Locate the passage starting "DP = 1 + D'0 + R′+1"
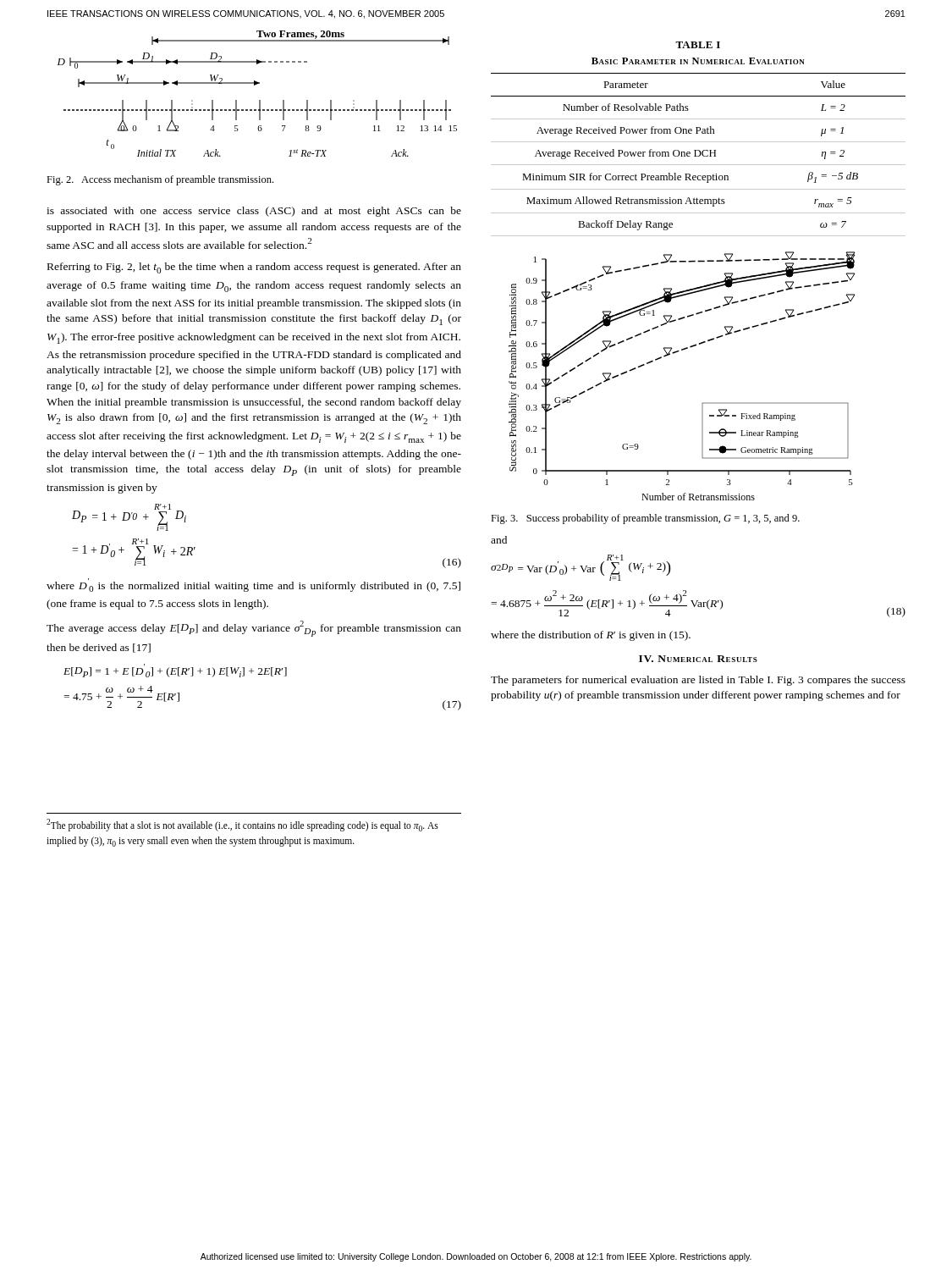 pyautogui.click(x=129, y=517)
